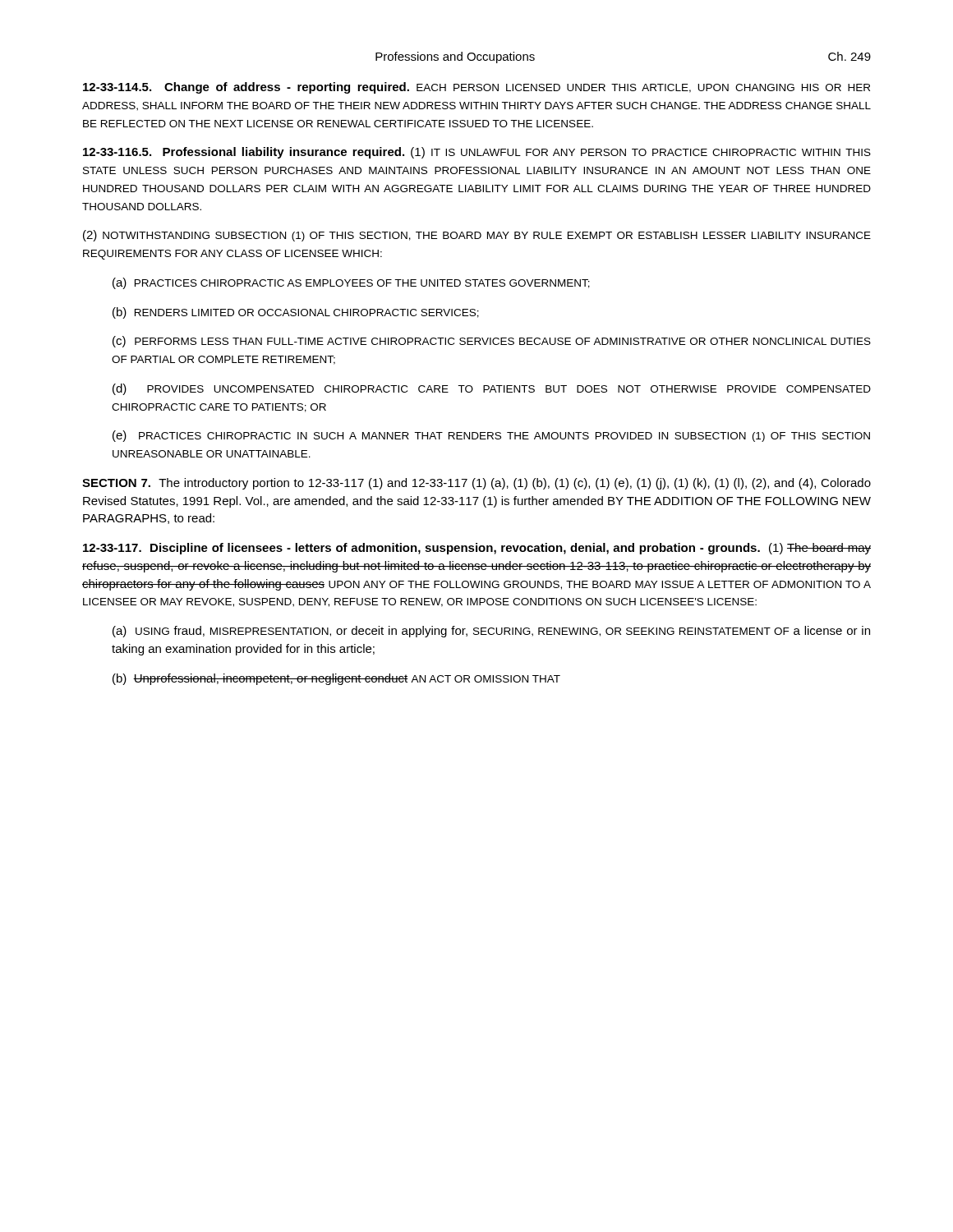This screenshot has height=1232, width=953.
Task: Locate the block of text that opens with "(a) Using fraud,"
Action: (x=491, y=640)
